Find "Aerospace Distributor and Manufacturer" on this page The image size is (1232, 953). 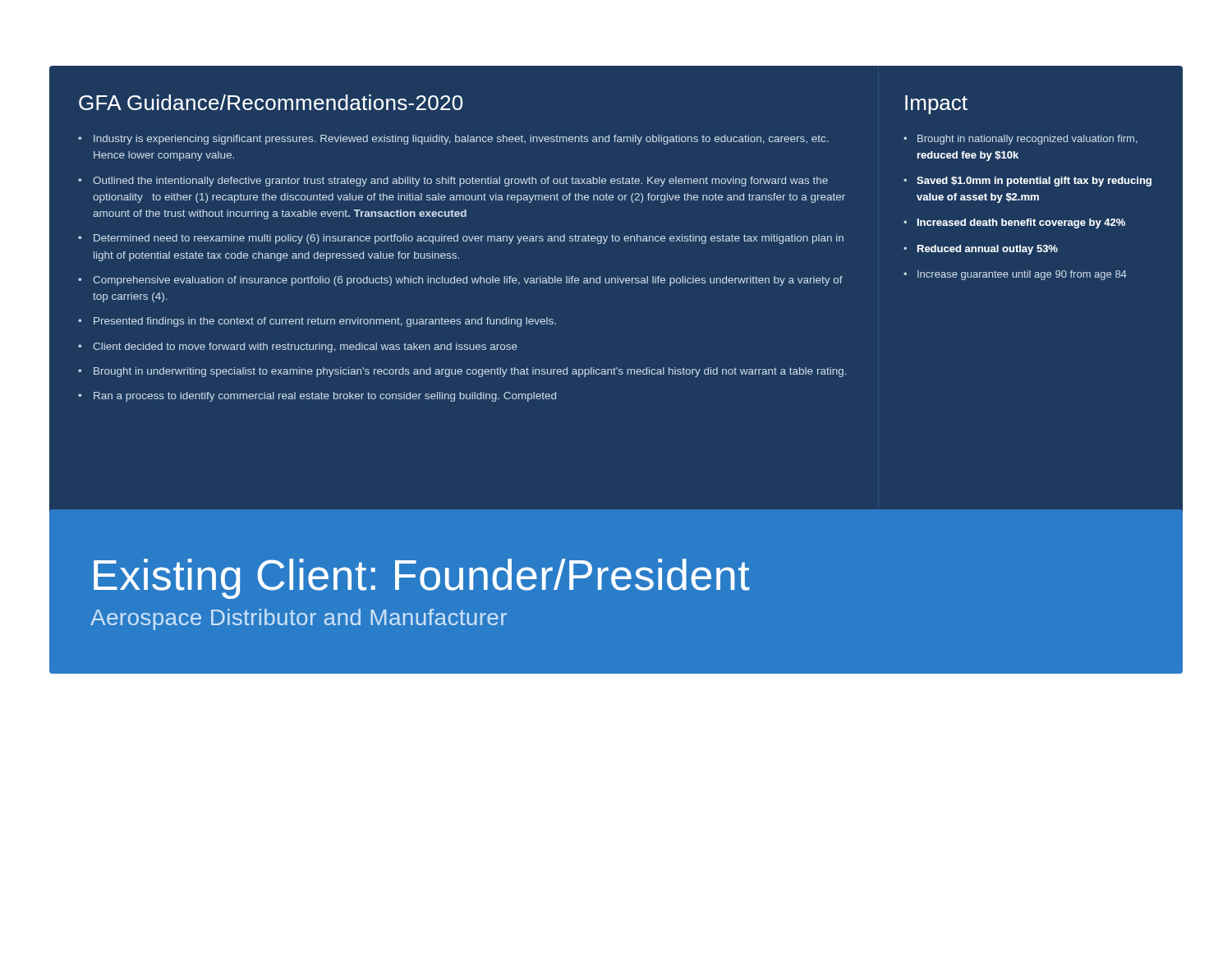[x=299, y=619]
